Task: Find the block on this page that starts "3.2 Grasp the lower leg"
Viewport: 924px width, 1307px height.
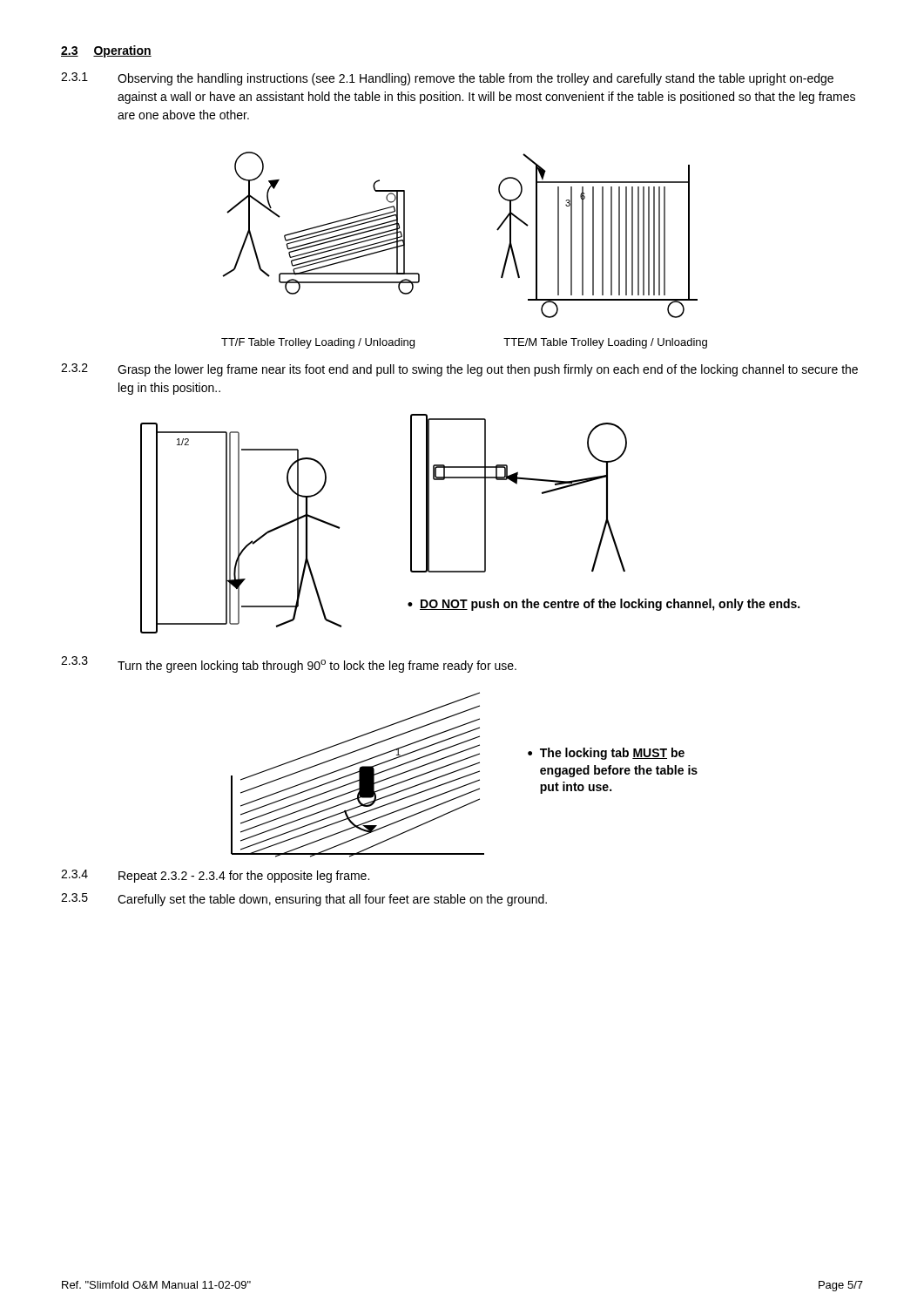Action: (x=462, y=379)
